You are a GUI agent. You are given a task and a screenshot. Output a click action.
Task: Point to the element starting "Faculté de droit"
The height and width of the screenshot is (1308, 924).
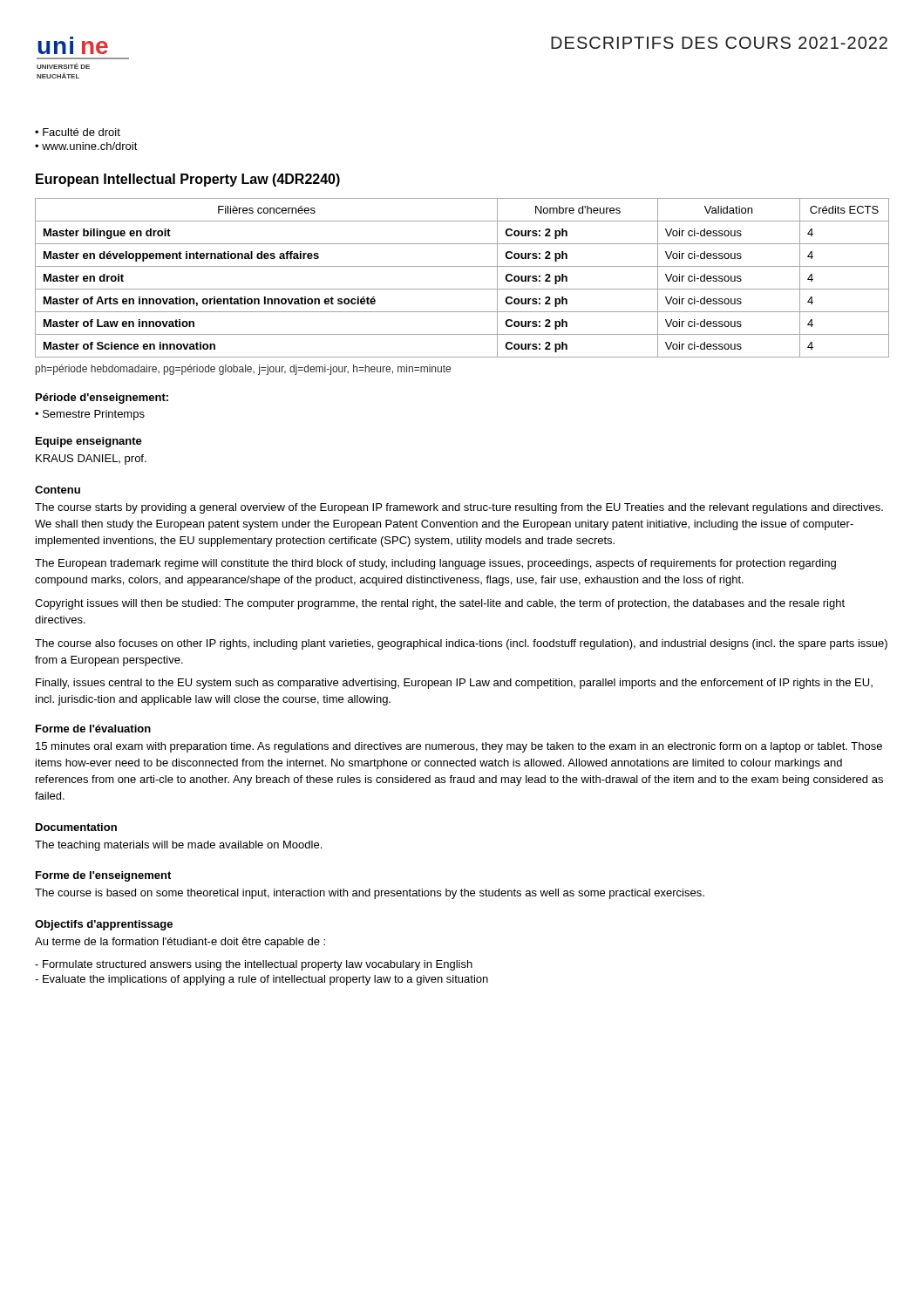81,132
